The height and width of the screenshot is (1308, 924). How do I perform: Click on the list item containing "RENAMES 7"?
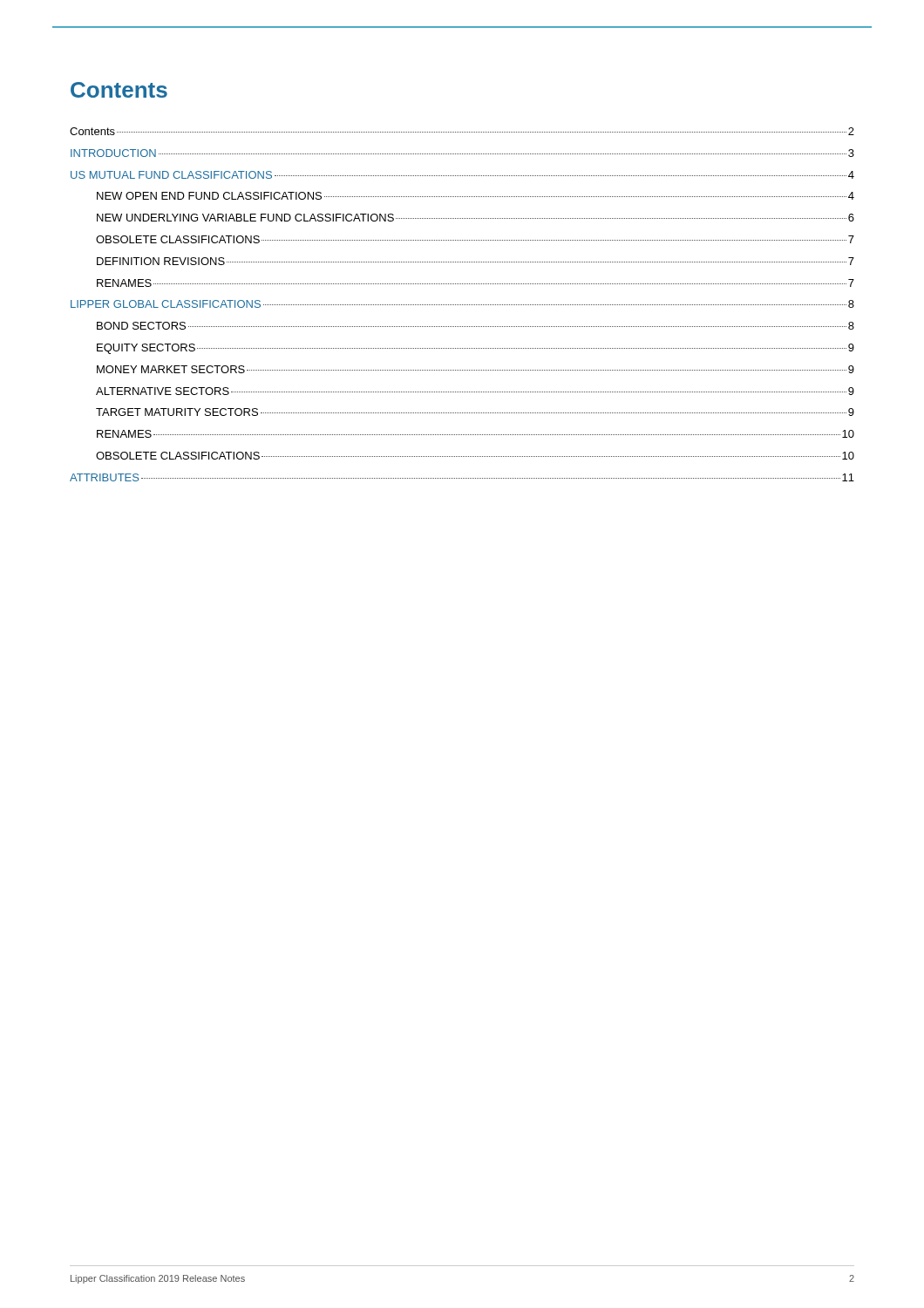(475, 283)
